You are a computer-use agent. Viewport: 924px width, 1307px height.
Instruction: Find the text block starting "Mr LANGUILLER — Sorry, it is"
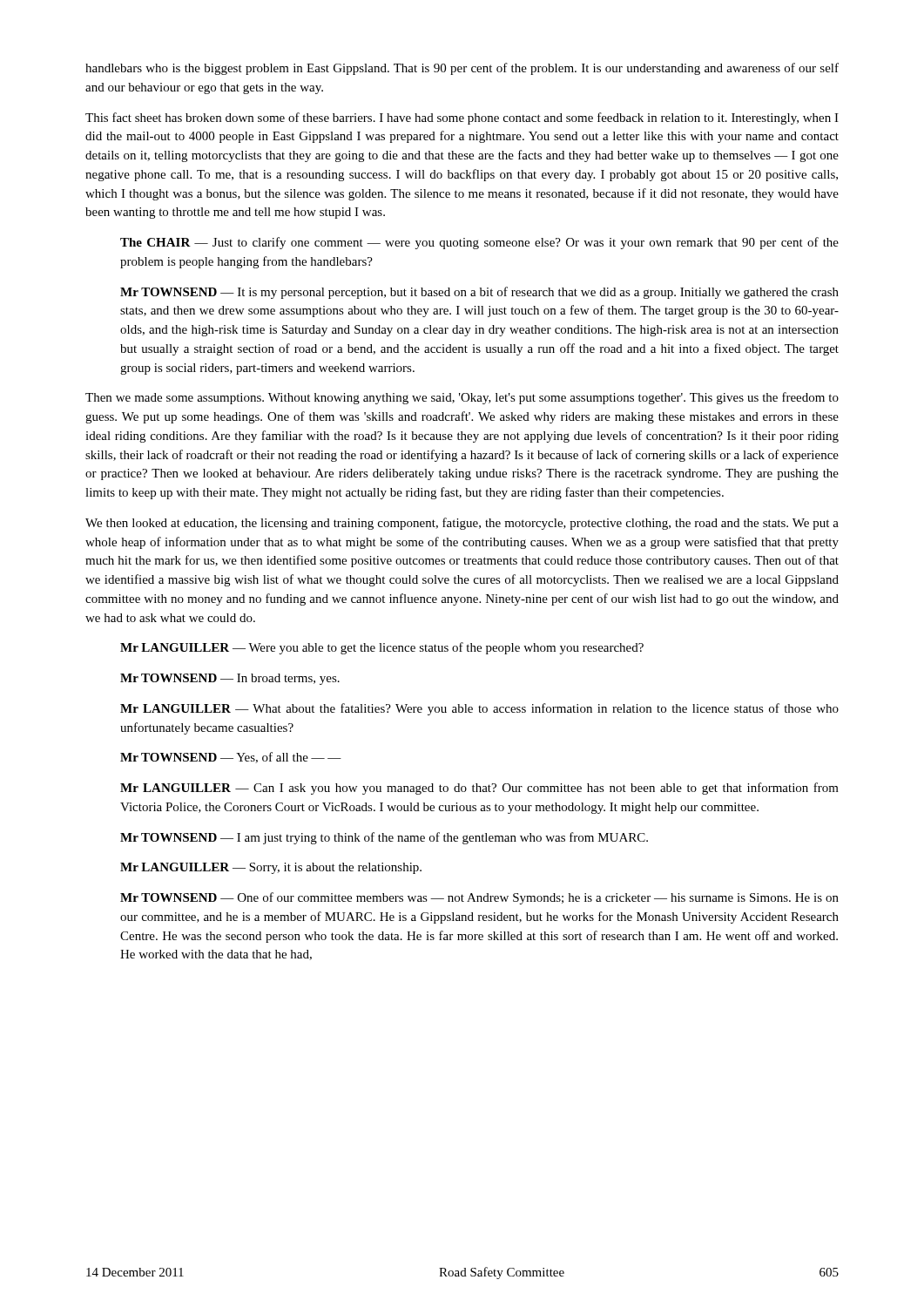pos(271,867)
